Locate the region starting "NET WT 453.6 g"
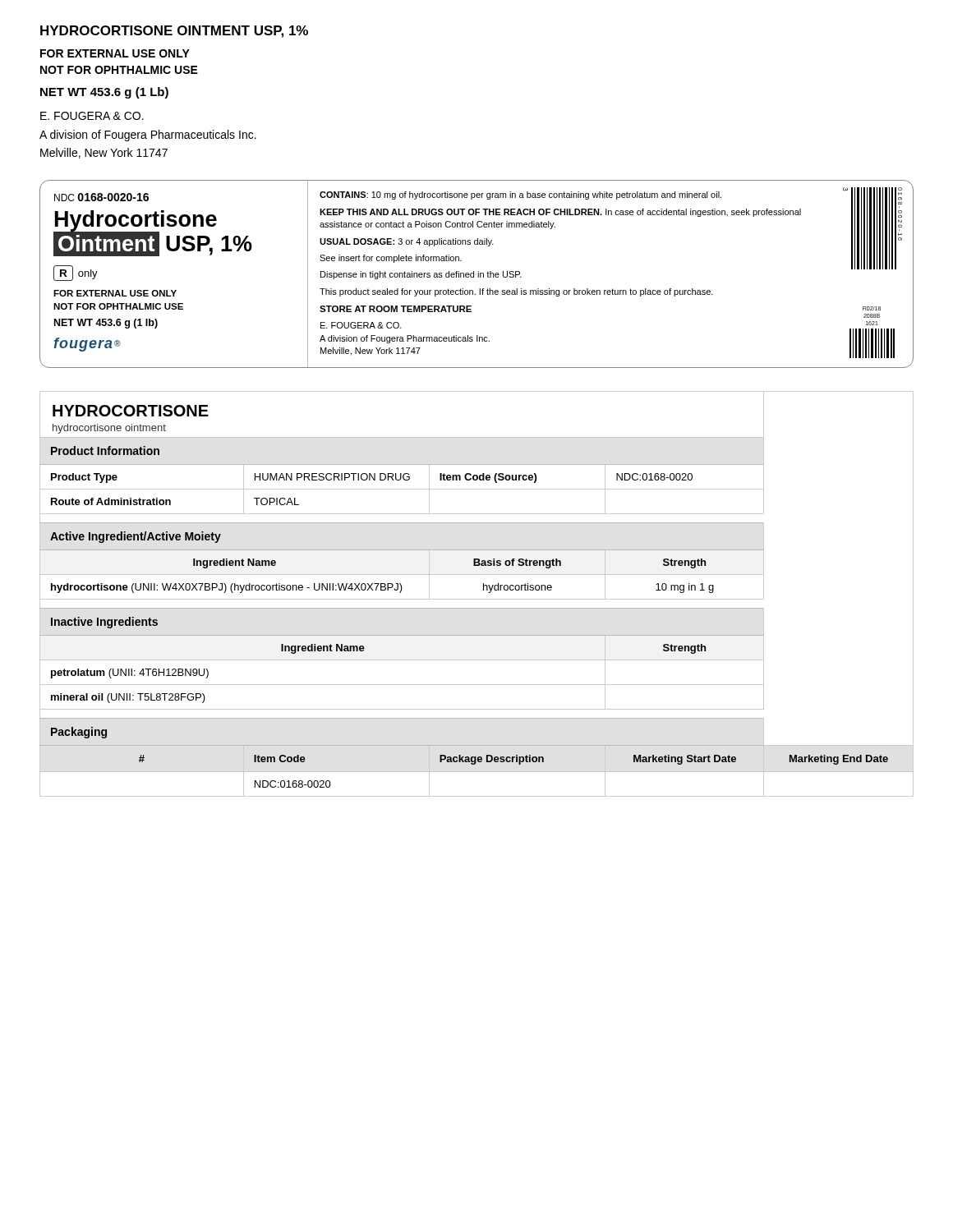 click(104, 92)
